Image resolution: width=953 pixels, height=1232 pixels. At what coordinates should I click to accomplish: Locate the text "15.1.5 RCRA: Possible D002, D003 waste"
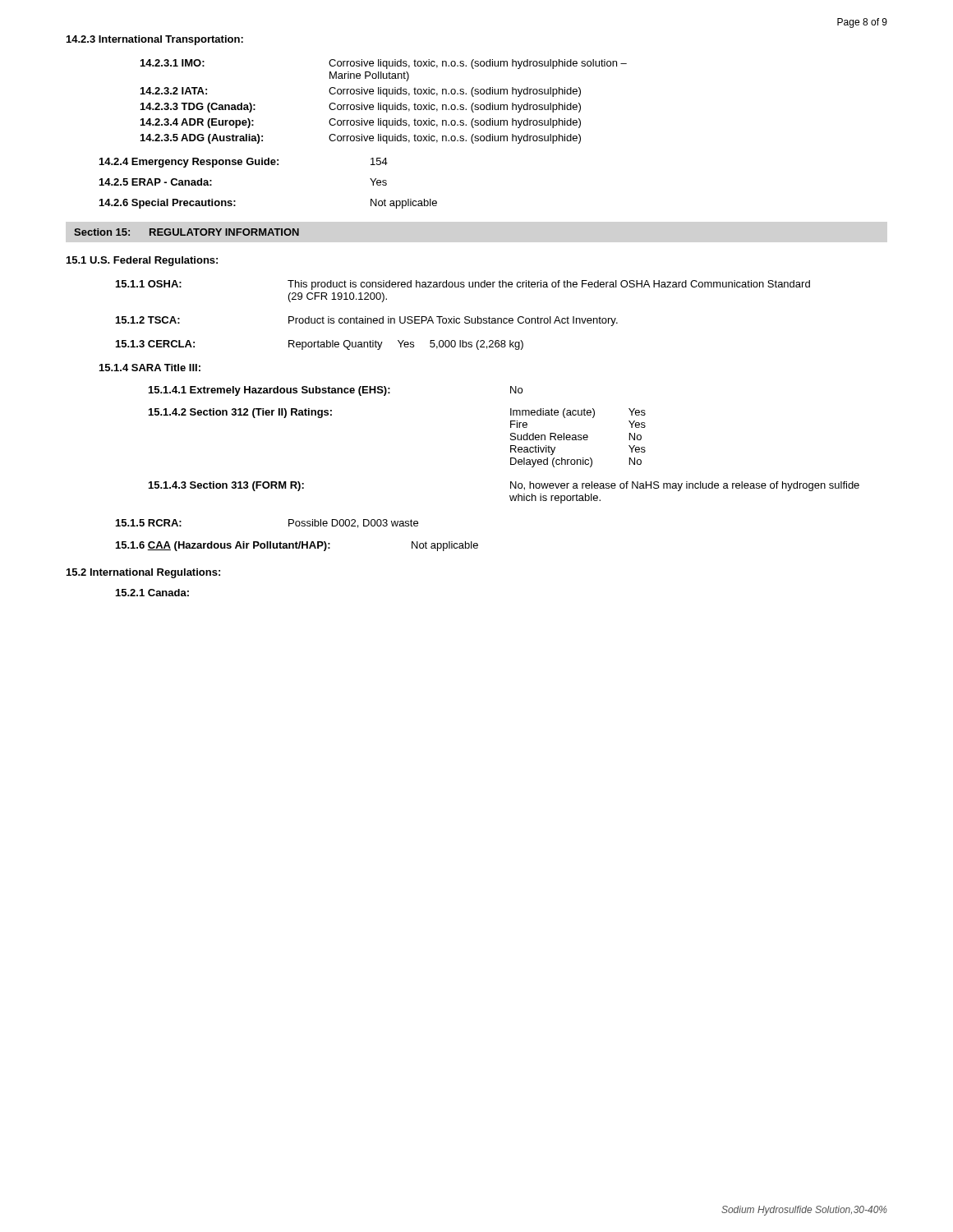[156, 523]
